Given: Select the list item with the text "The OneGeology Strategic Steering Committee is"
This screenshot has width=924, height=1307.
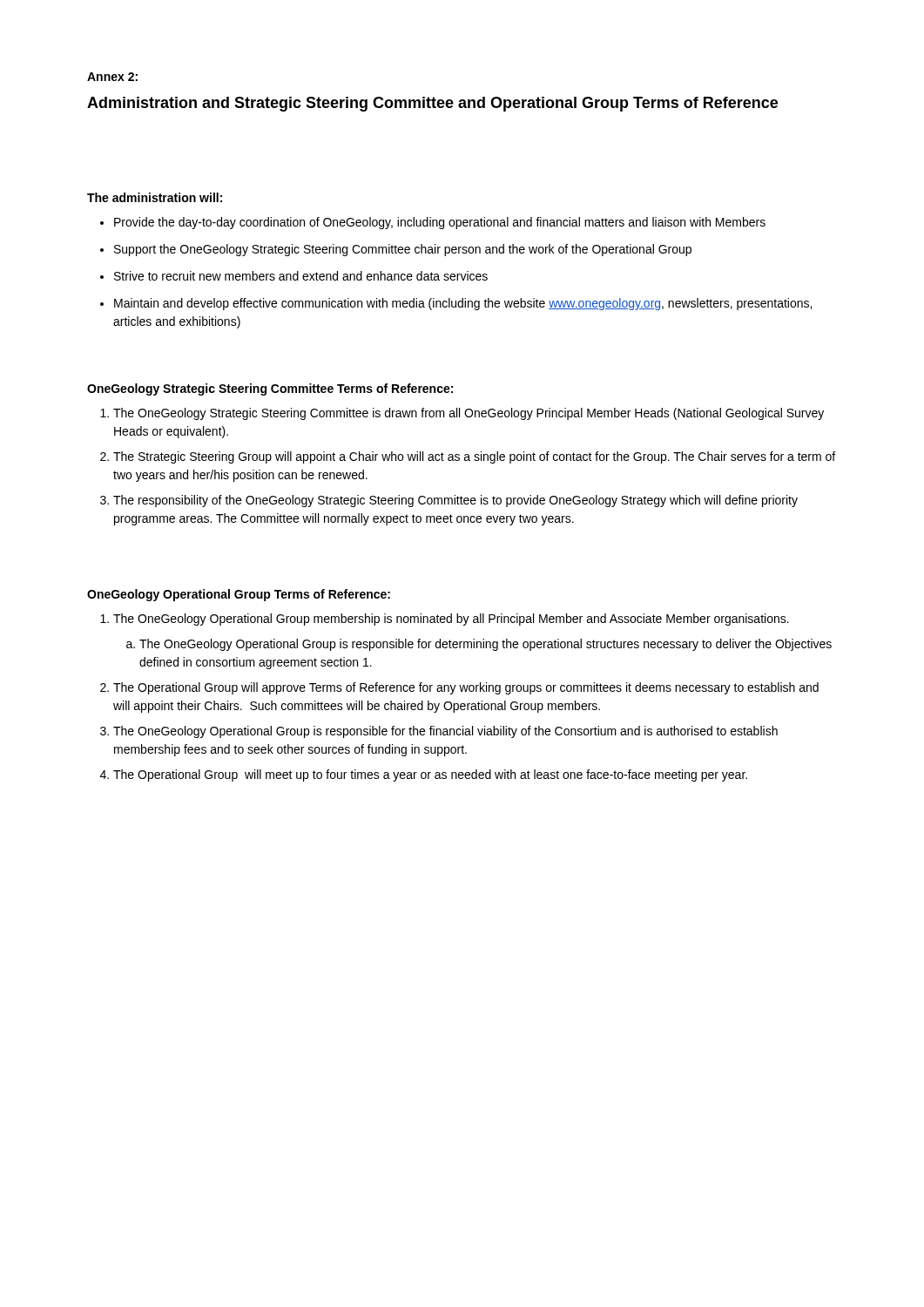Looking at the screenshot, I should pos(475,423).
